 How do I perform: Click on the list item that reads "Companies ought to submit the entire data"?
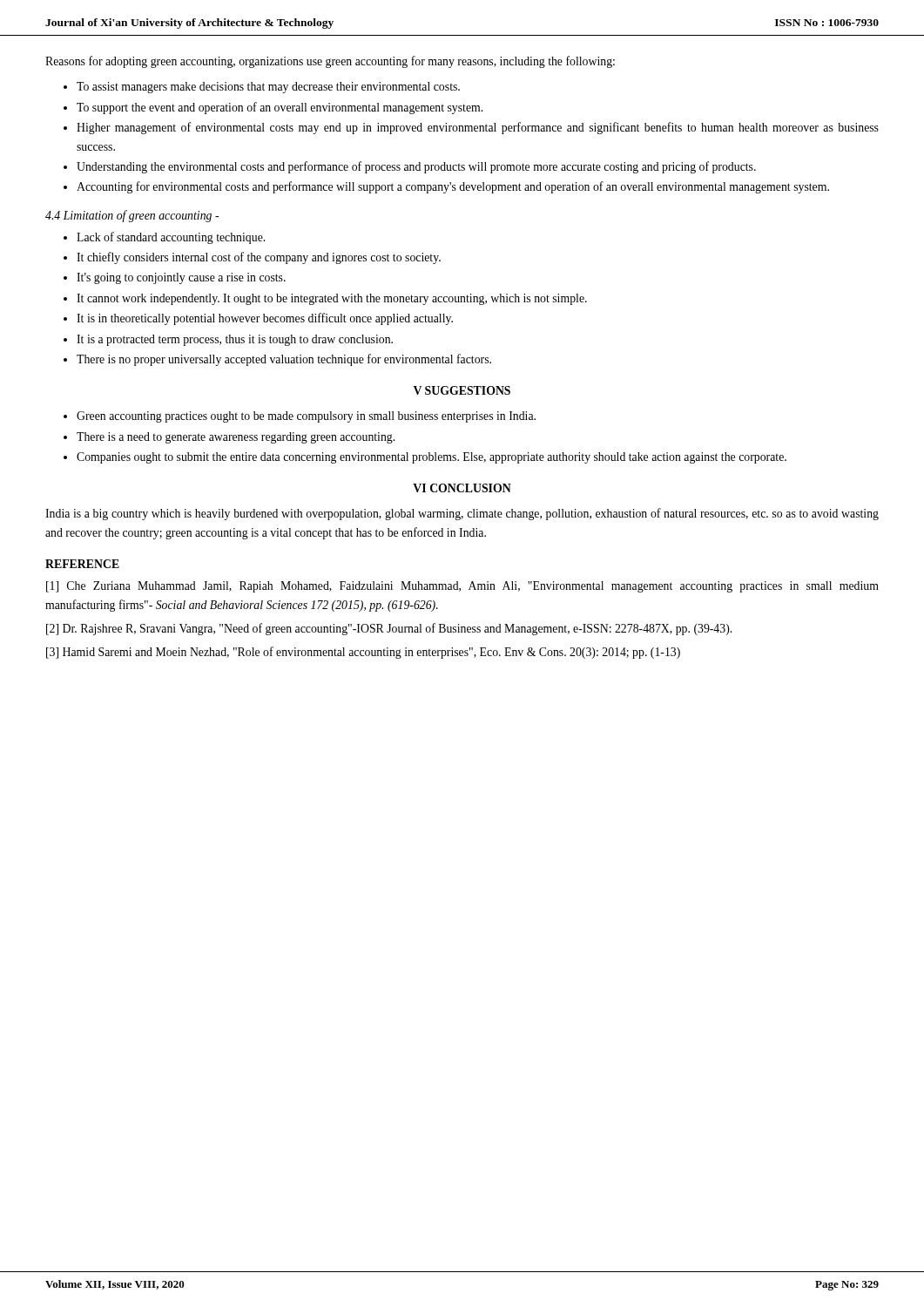pos(432,457)
